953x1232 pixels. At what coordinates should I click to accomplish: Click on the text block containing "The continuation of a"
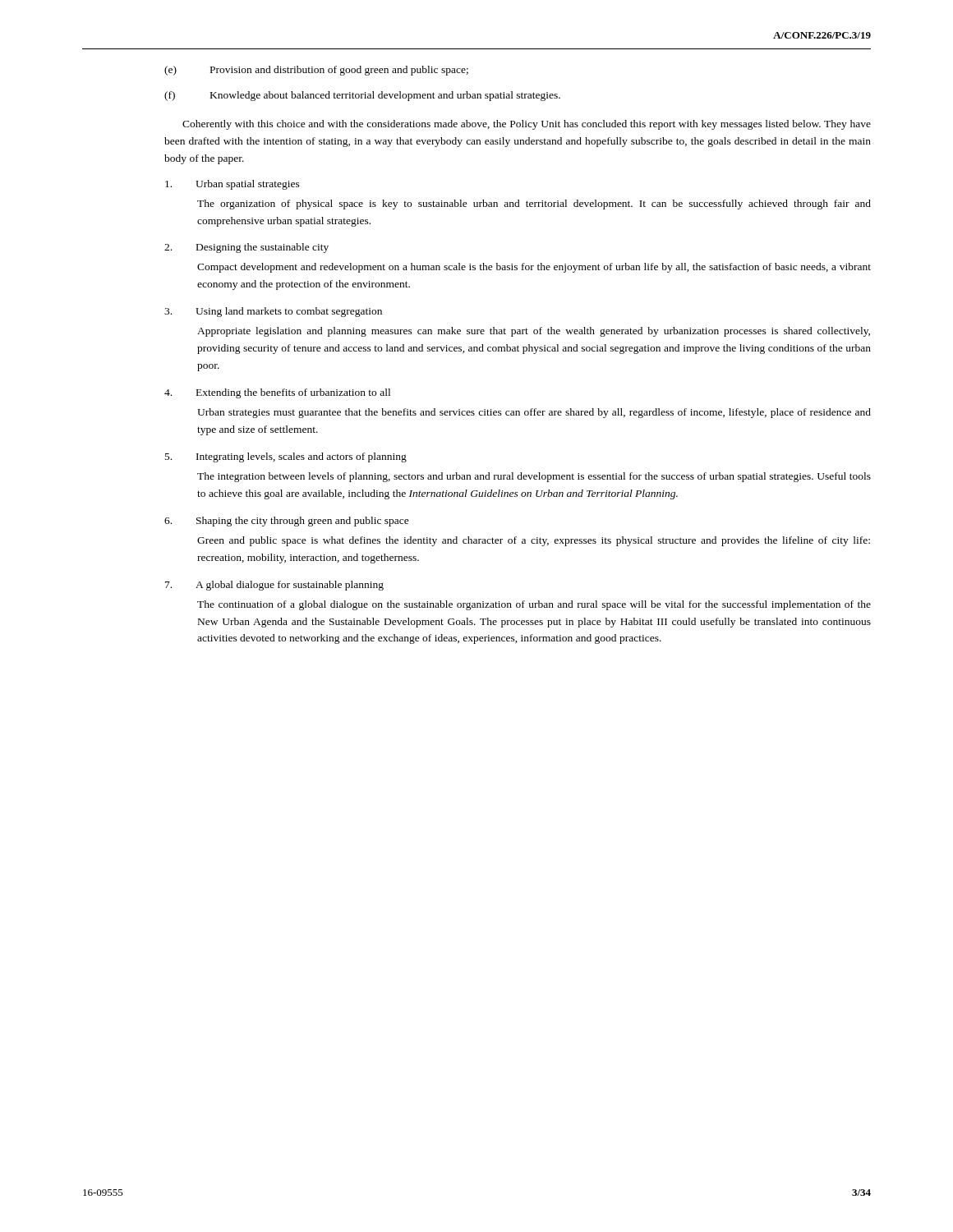click(534, 621)
